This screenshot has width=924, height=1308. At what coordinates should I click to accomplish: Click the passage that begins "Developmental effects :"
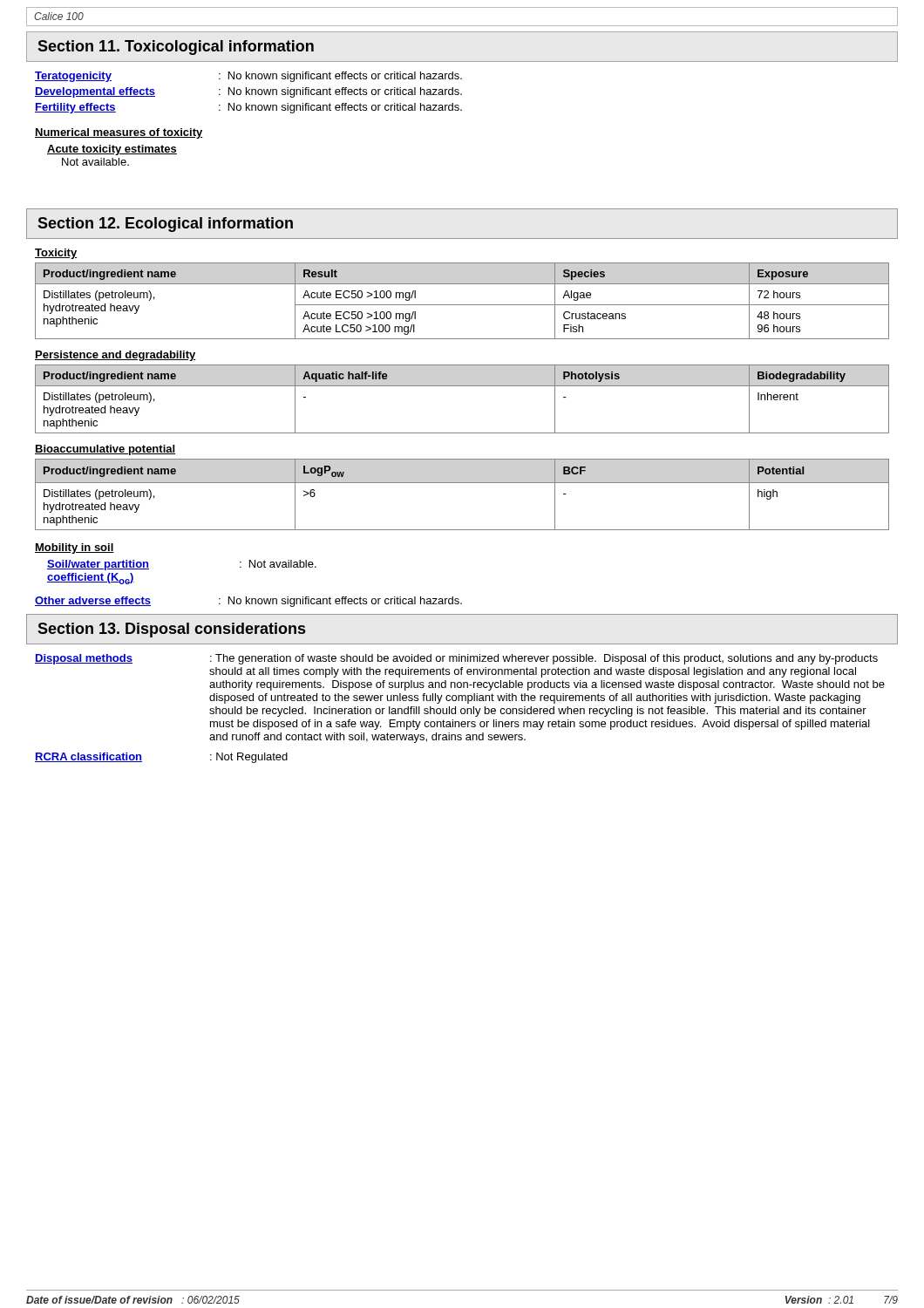click(466, 91)
